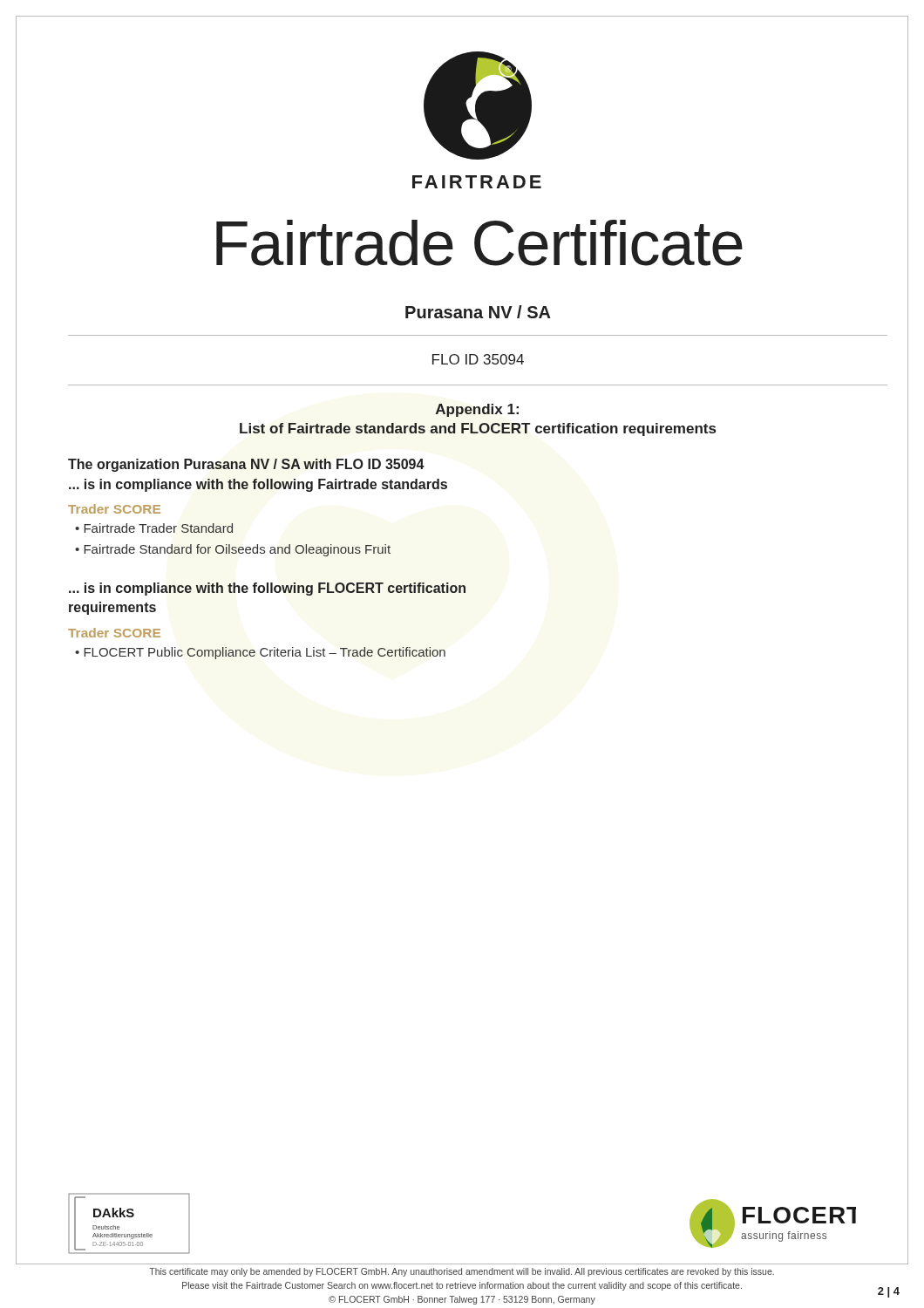Viewport: 924px width, 1308px height.
Task: Find "FLO ID 35094" on this page
Action: click(478, 360)
